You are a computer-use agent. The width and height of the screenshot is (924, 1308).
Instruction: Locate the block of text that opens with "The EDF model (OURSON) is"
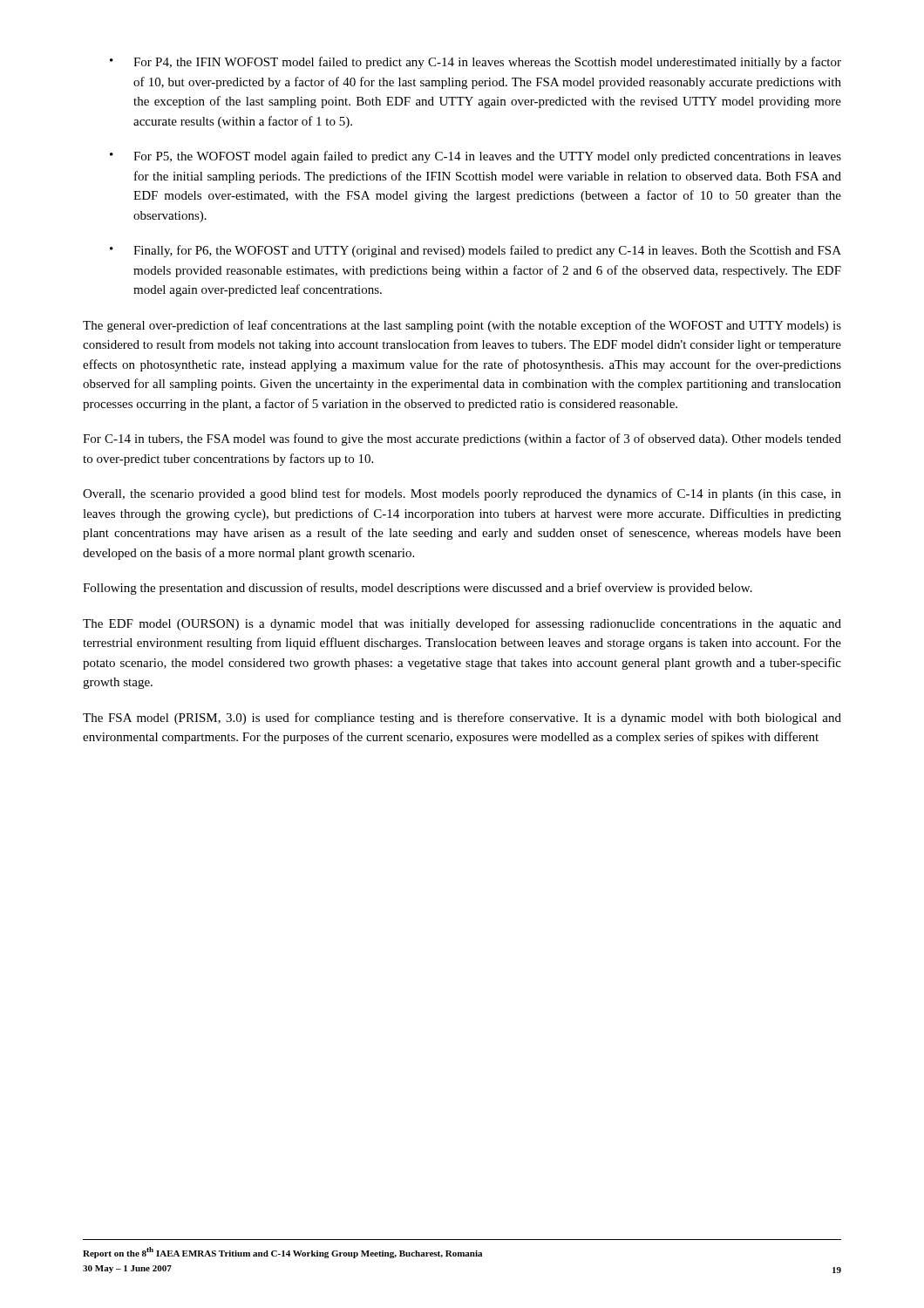(x=462, y=652)
